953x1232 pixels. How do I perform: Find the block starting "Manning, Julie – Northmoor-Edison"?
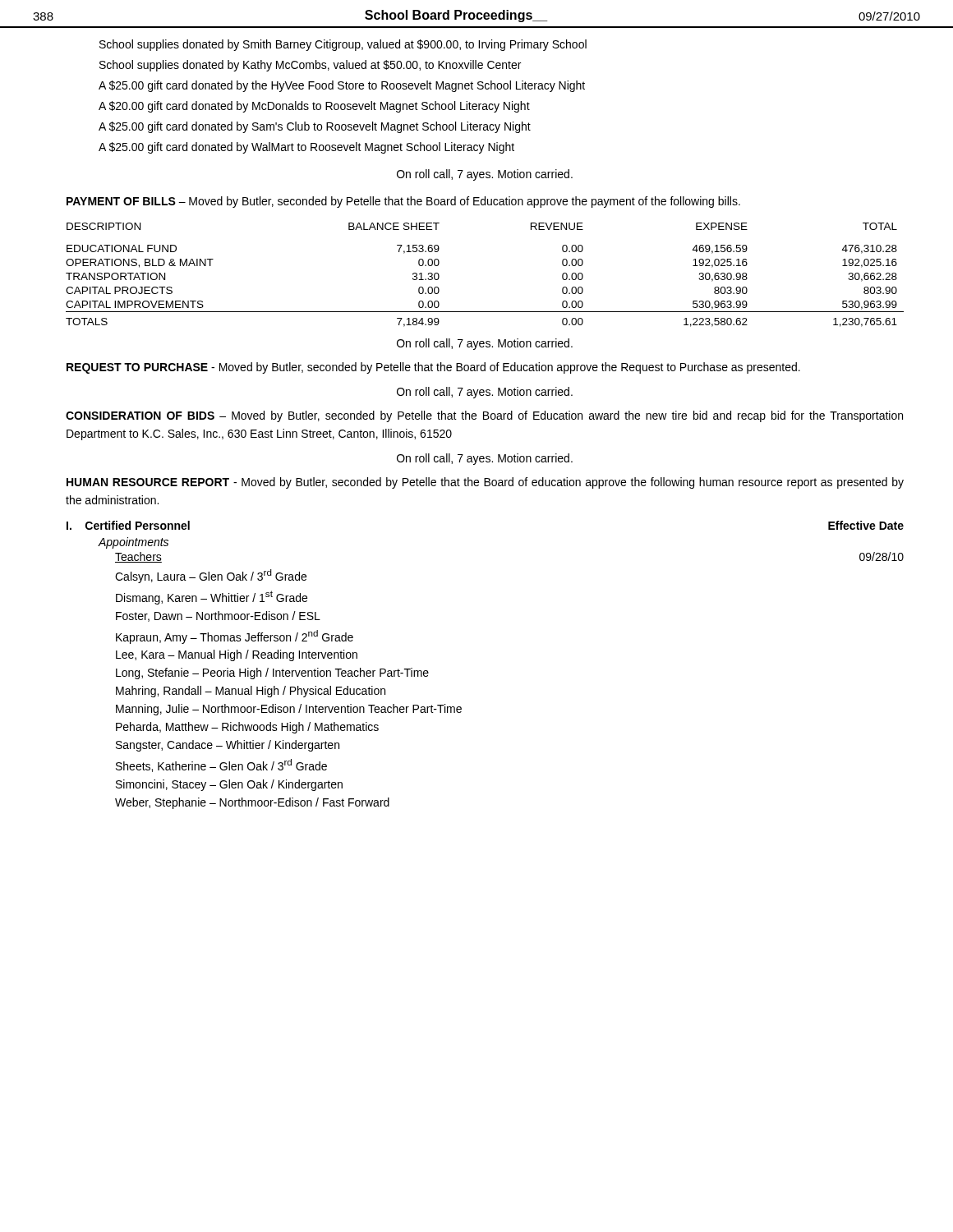pyautogui.click(x=289, y=709)
